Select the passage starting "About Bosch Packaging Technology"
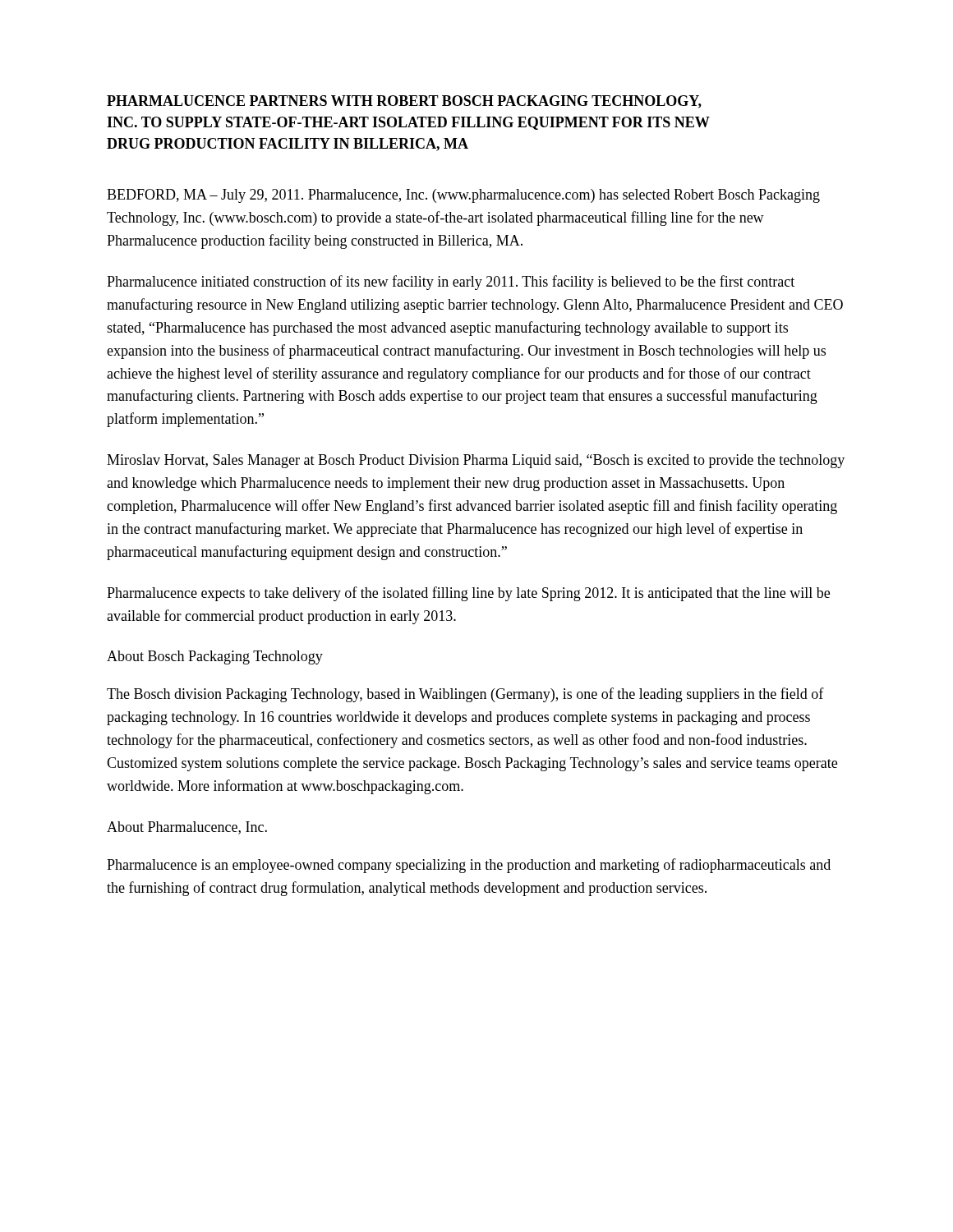953x1232 pixels. tap(215, 657)
